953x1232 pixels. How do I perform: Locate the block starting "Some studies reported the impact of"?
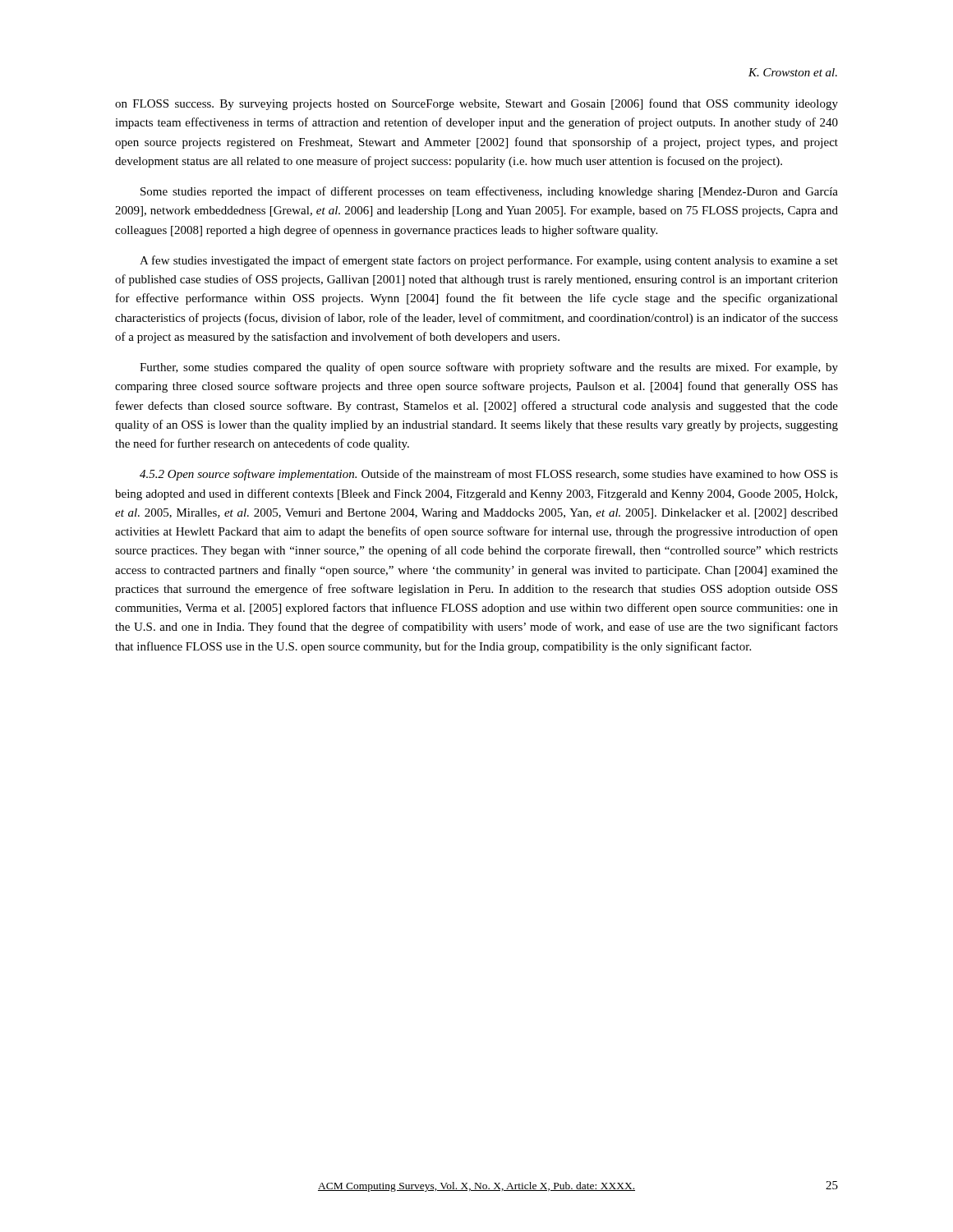(476, 211)
